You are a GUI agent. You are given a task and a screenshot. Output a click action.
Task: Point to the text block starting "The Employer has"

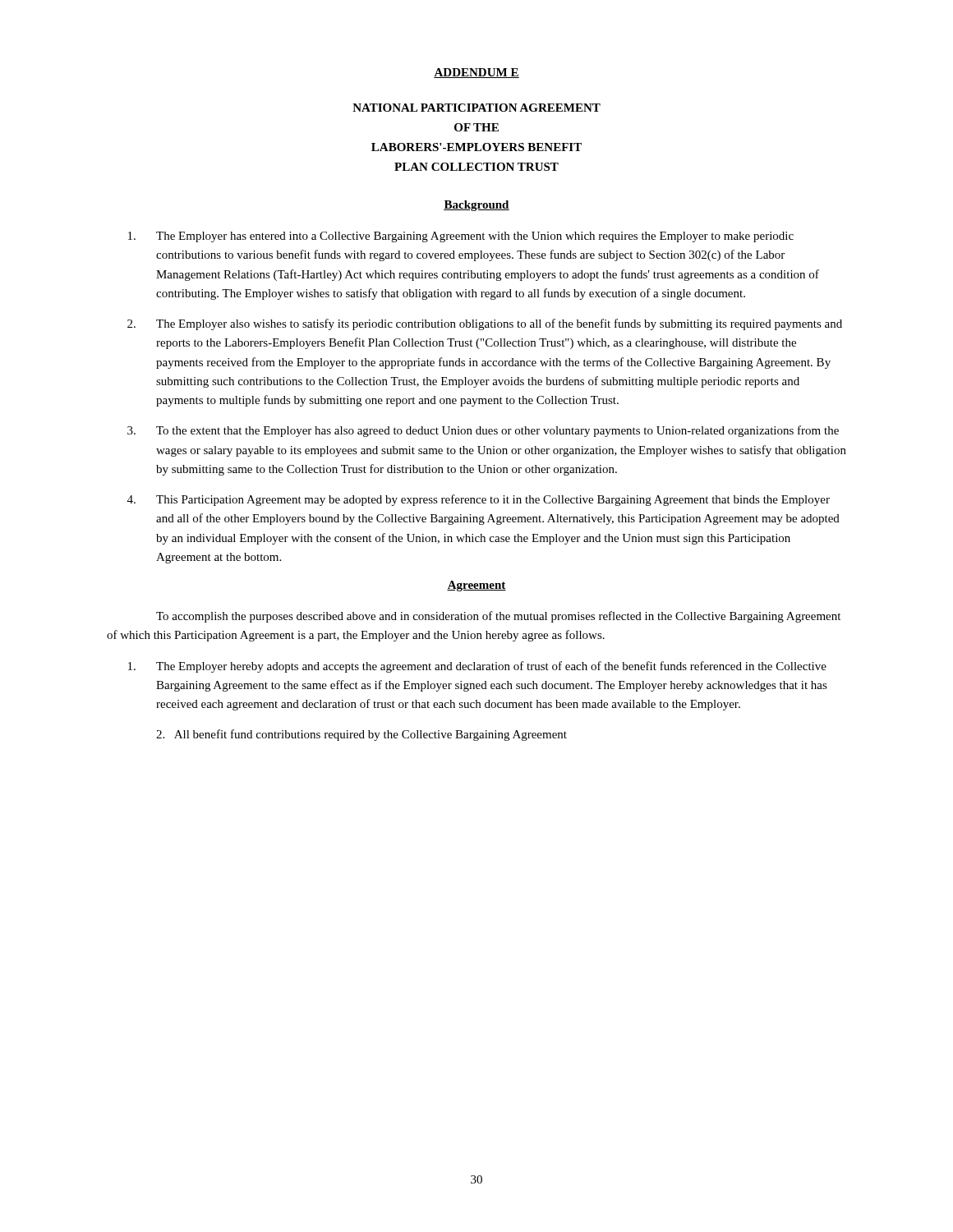click(476, 265)
